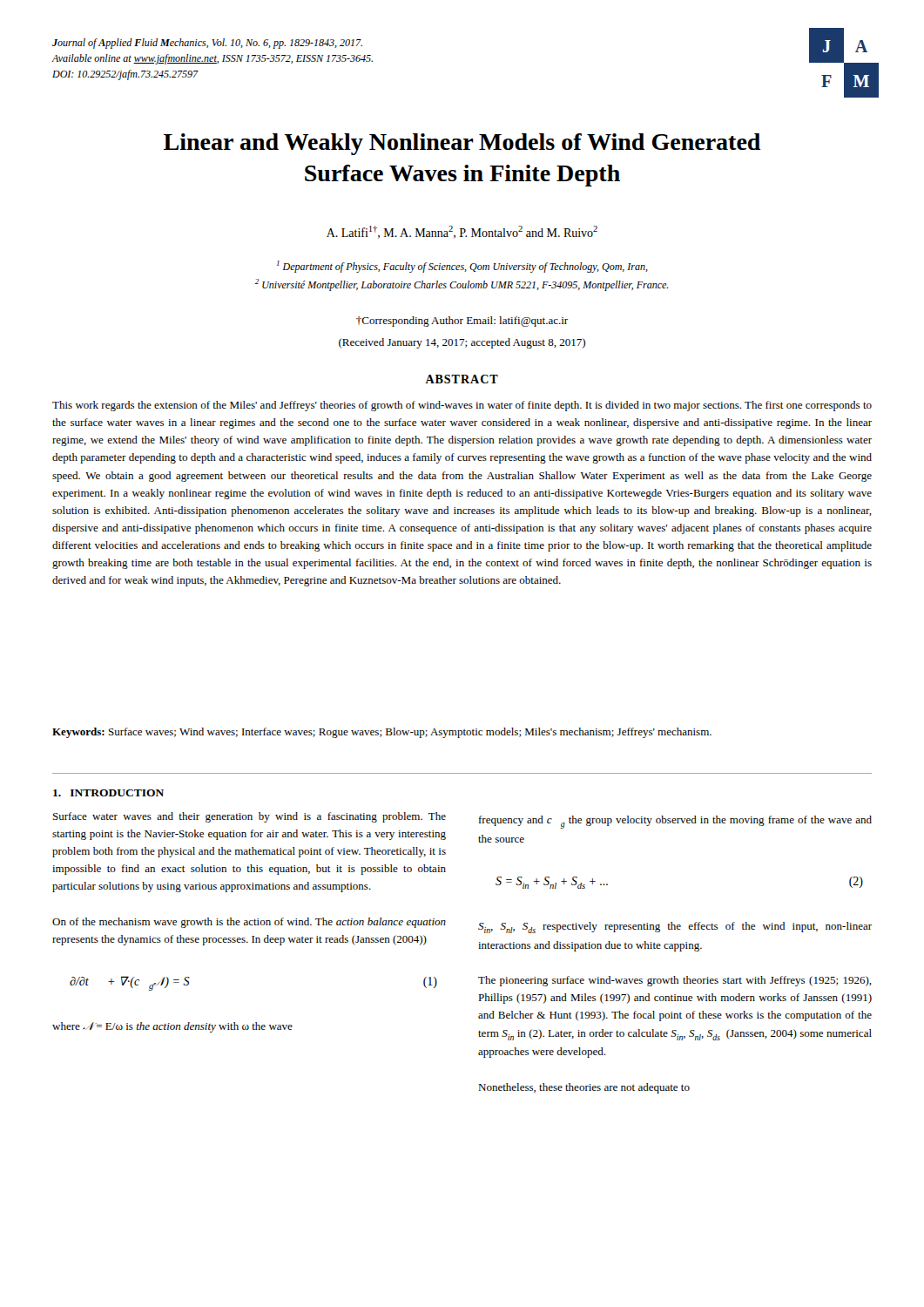
Task: Find the logo
Action: [x=844, y=63]
